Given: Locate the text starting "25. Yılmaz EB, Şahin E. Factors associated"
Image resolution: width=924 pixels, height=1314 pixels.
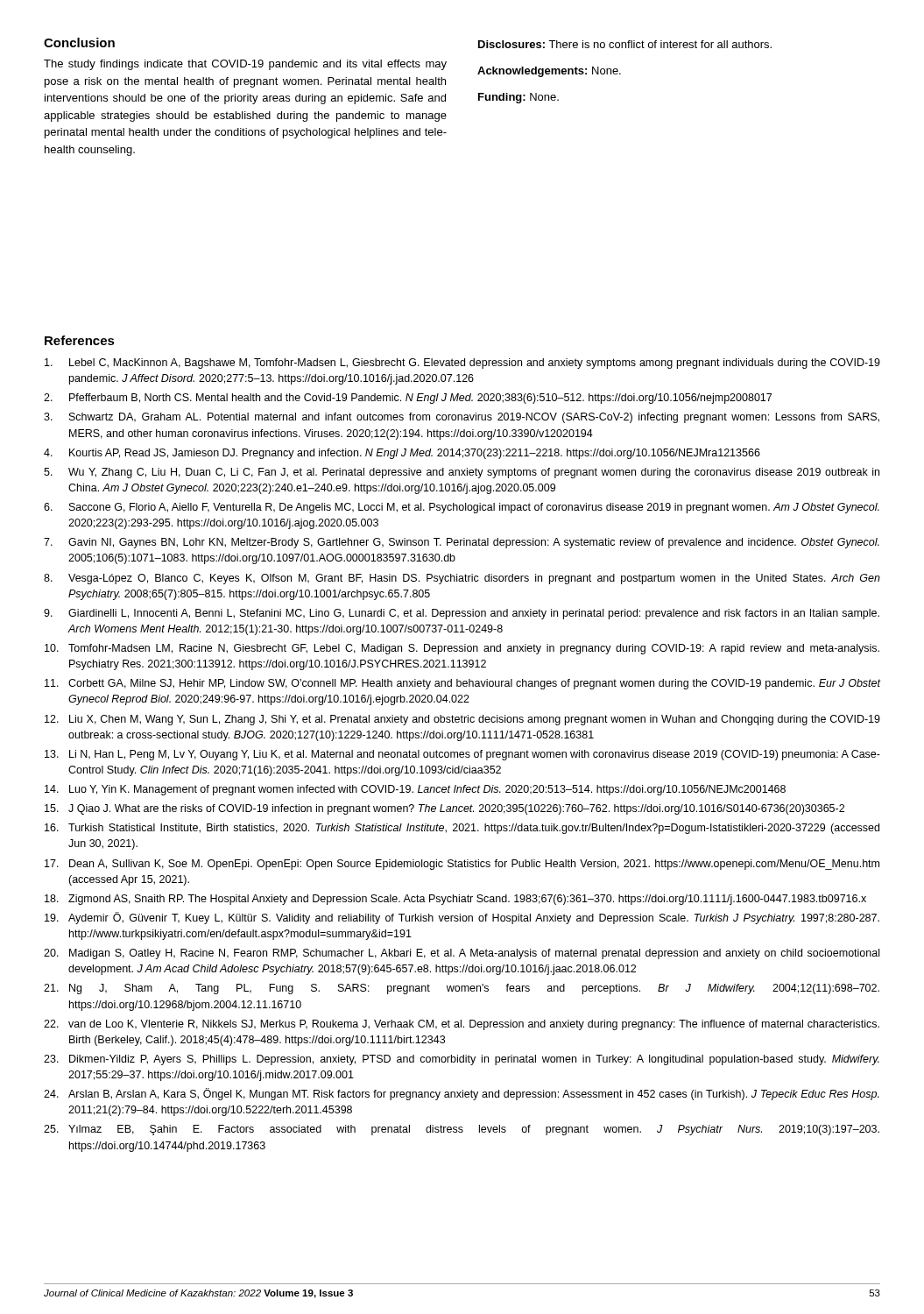Looking at the screenshot, I should coord(462,1138).
